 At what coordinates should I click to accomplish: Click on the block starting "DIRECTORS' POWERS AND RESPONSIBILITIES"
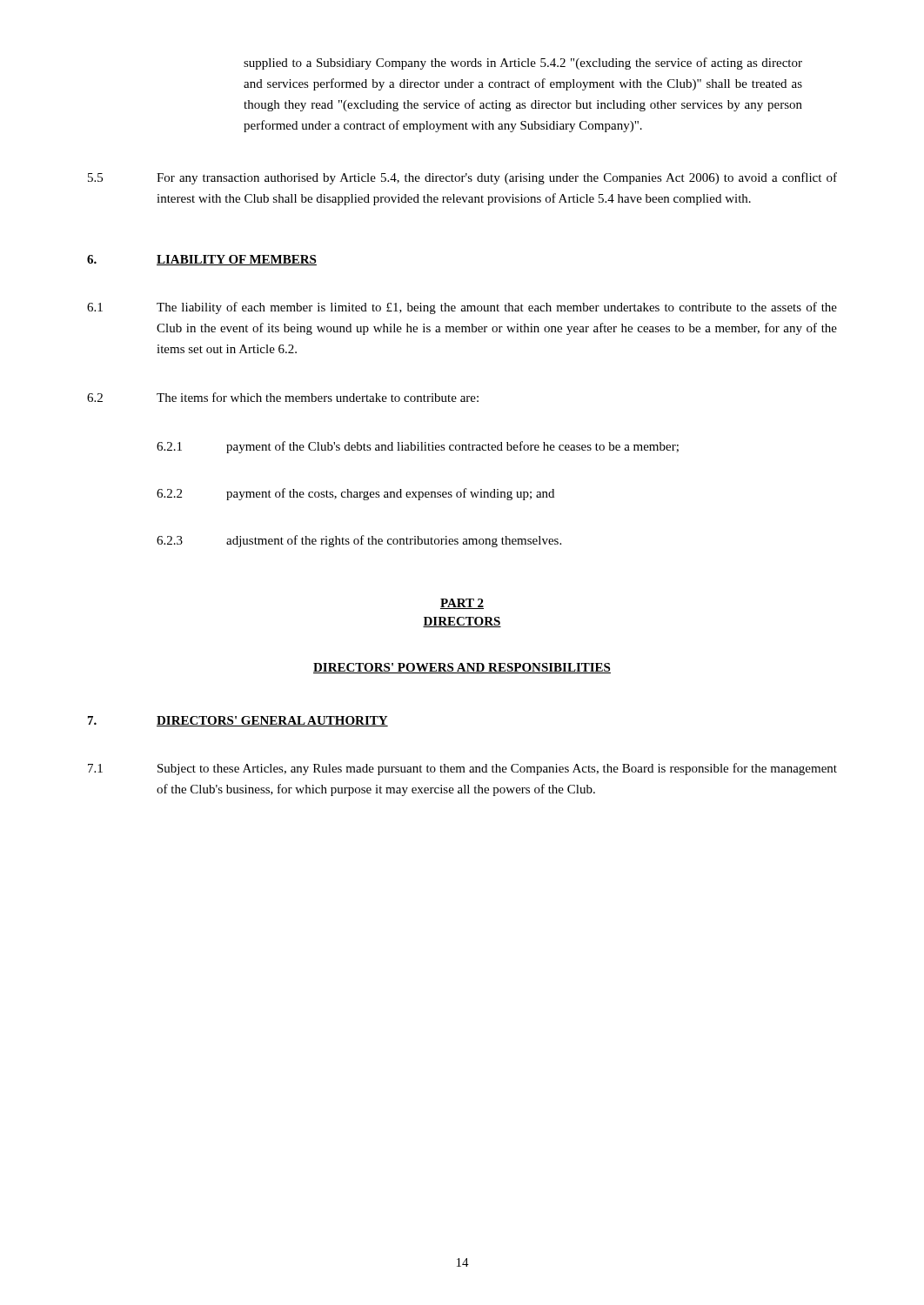point(462,667)
